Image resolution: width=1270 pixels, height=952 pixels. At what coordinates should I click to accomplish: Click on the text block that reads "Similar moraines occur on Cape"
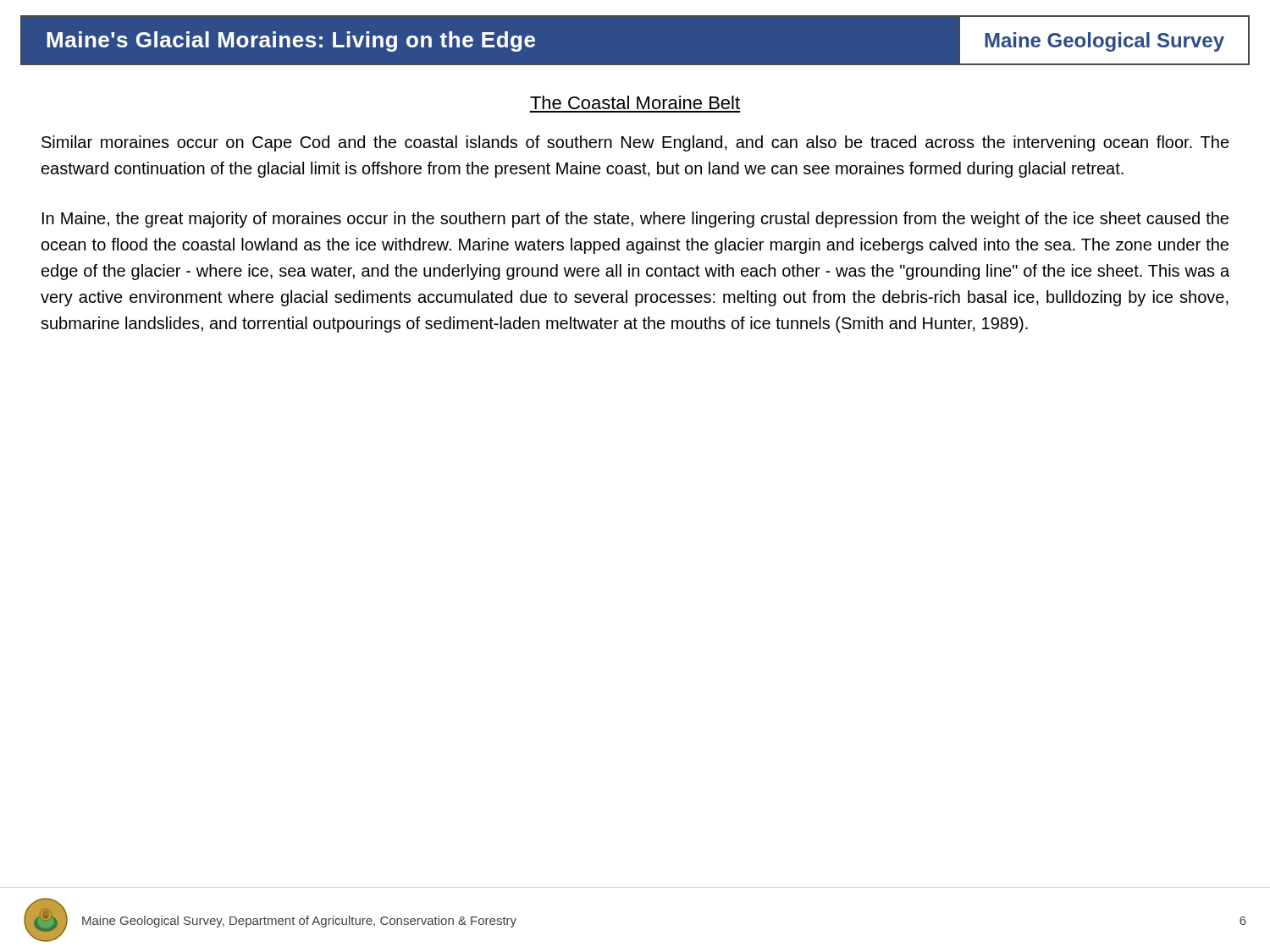[x=635, y=155]
